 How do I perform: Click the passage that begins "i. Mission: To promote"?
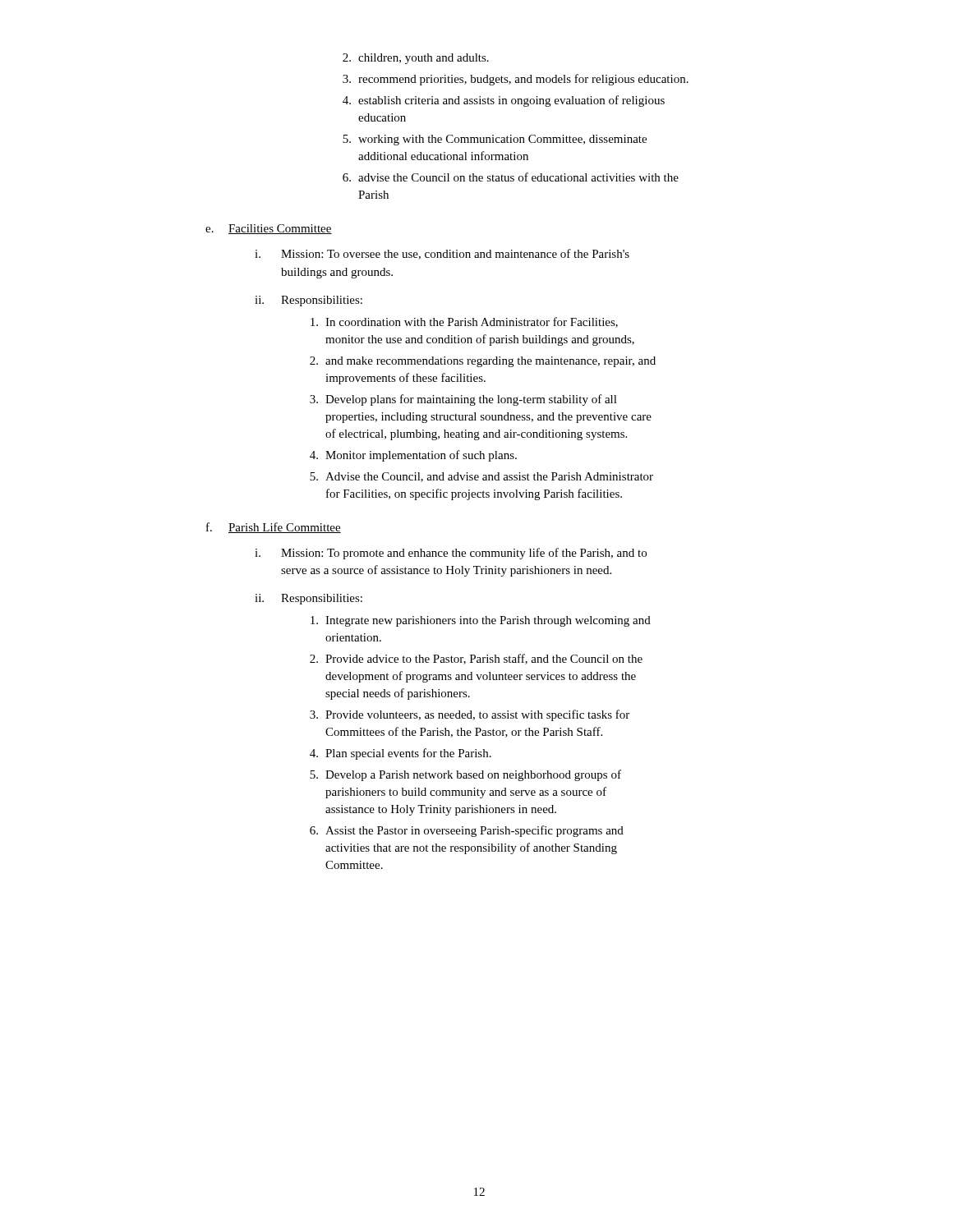(x=451, y=562)
